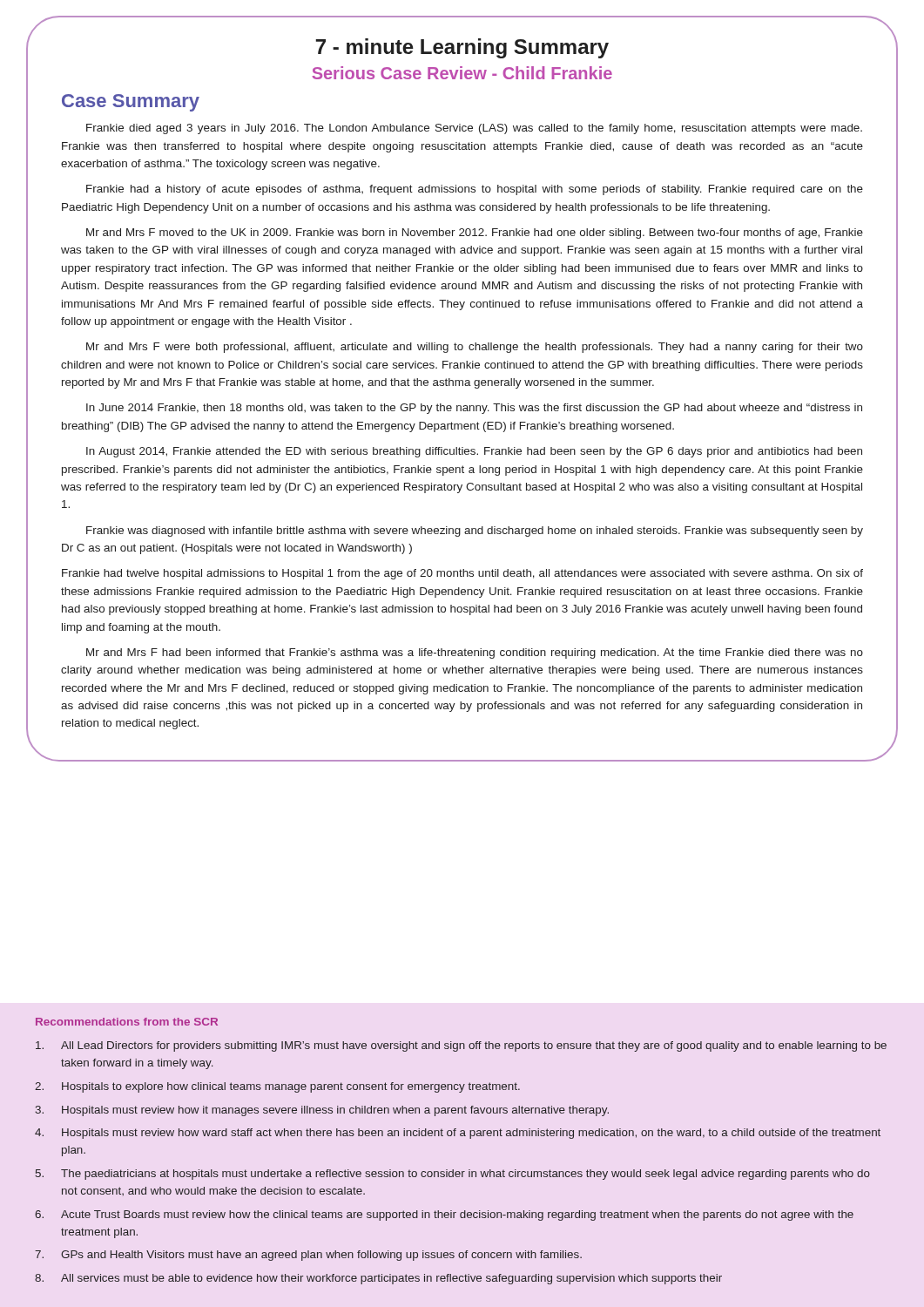Locate the block of text that opens with "3. Hospitals must review how"
The width and height of the screenshot is (924, 1307).
[x=462, y=1110]
